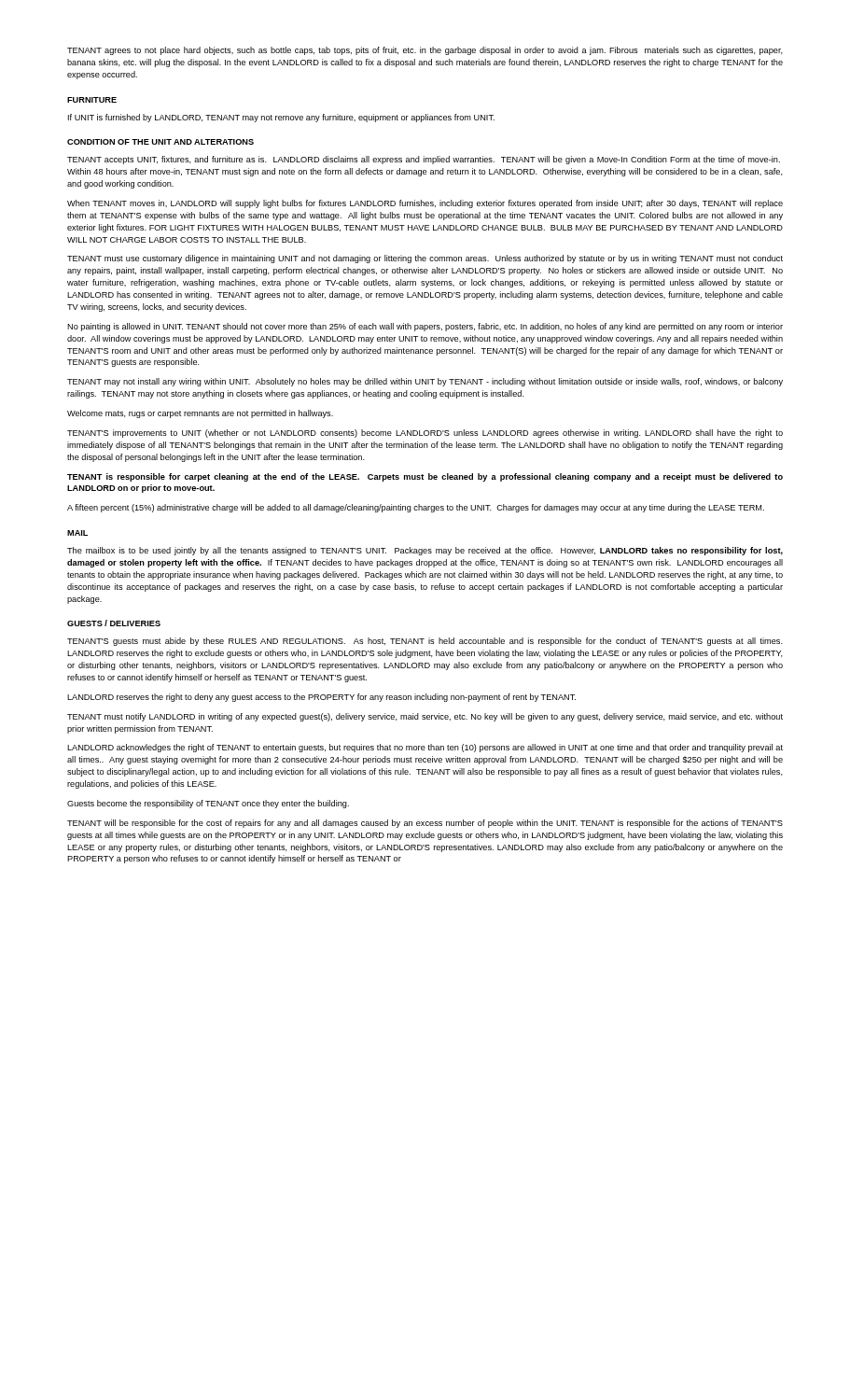Locate the text "CONDITION OF THE UNIT AND ALTERATIONS"
The width and height of the screenshot is (850, 1400).
(161, 142)
